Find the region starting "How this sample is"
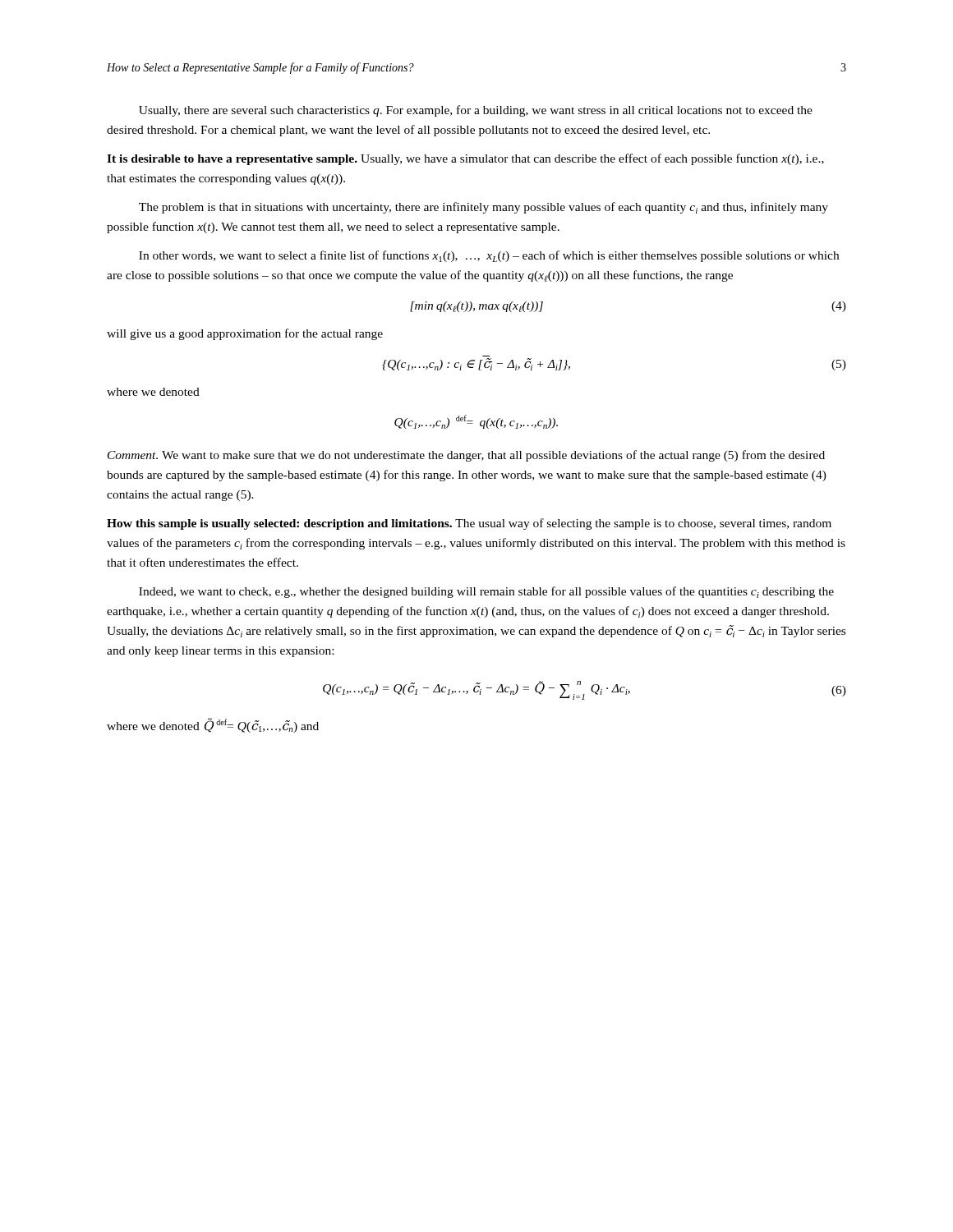953x1232 pixels. (476, 543)
